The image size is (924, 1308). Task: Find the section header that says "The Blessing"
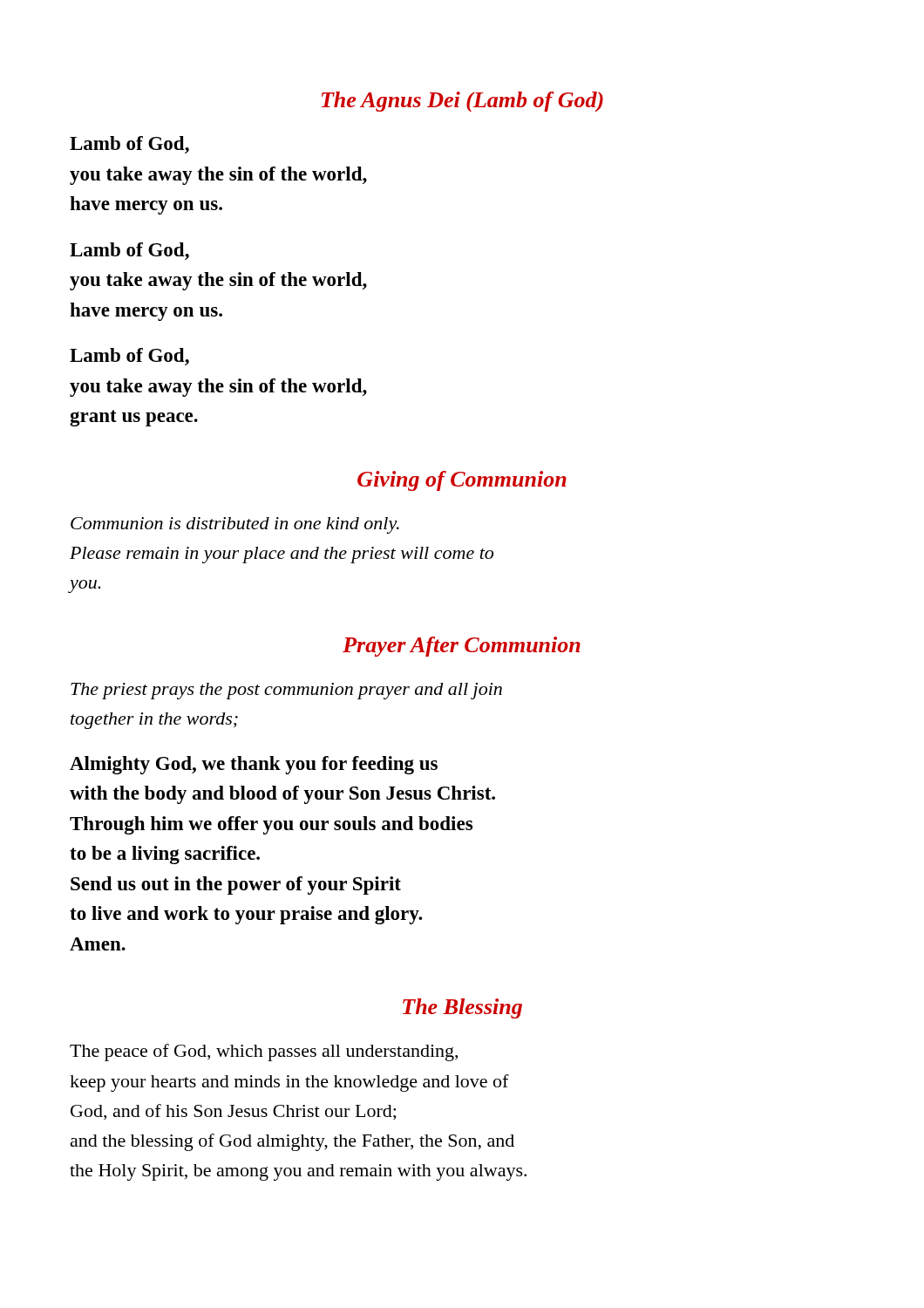pyautogui.click(x=462, y=1007)
